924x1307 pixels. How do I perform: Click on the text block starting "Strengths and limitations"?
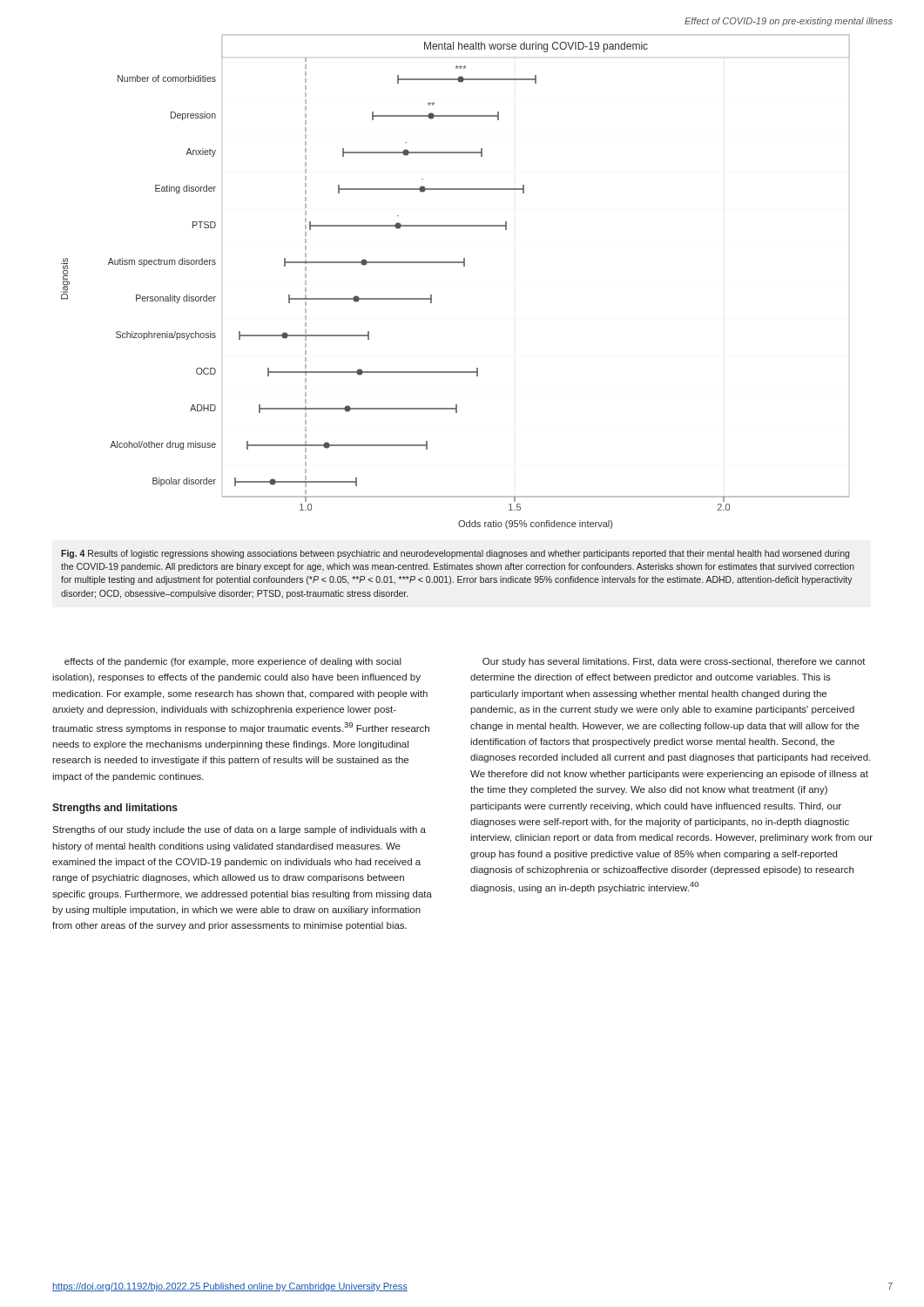click(115, 808)
